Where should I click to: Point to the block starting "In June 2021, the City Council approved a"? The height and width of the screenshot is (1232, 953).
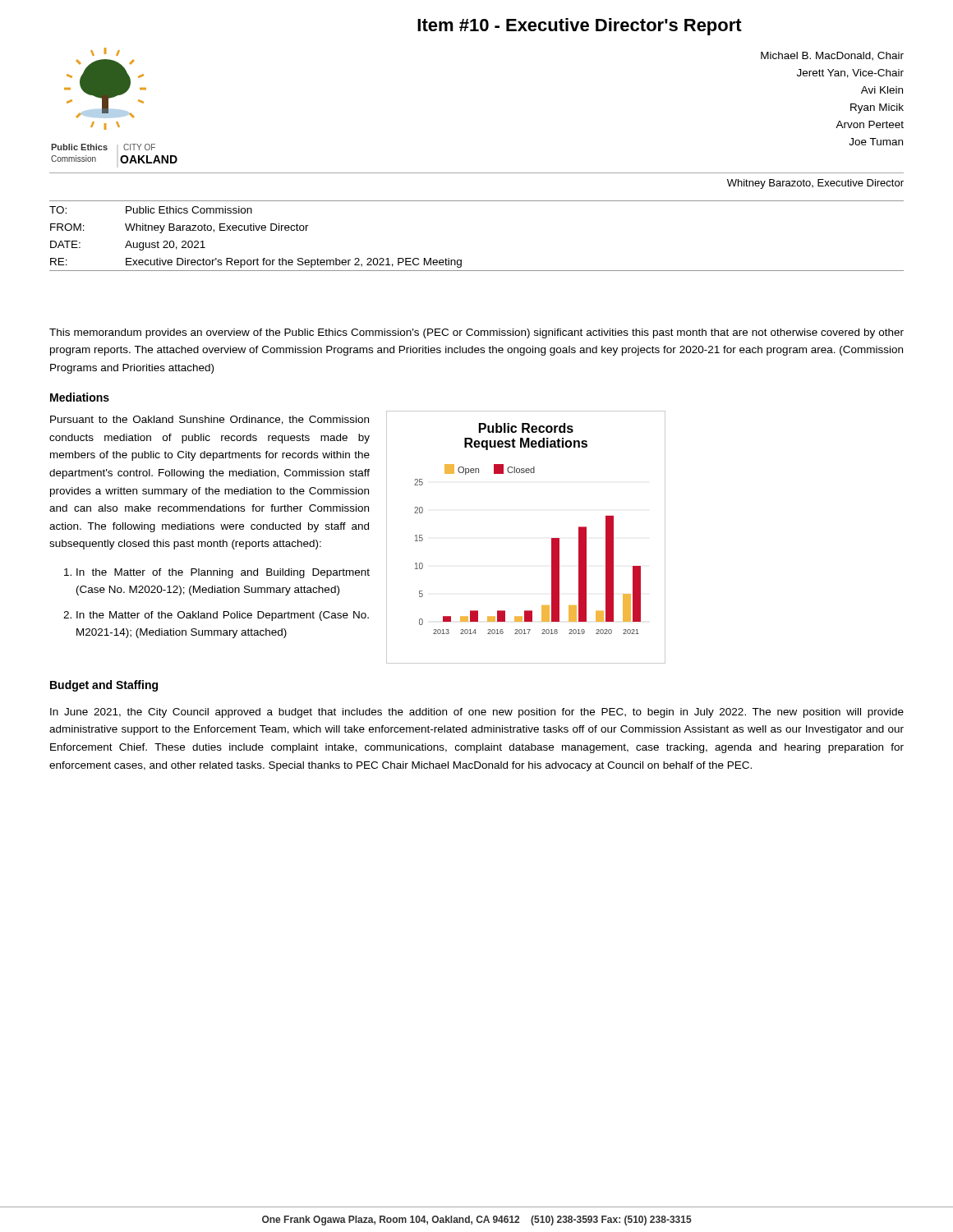(x=476, y=738)
